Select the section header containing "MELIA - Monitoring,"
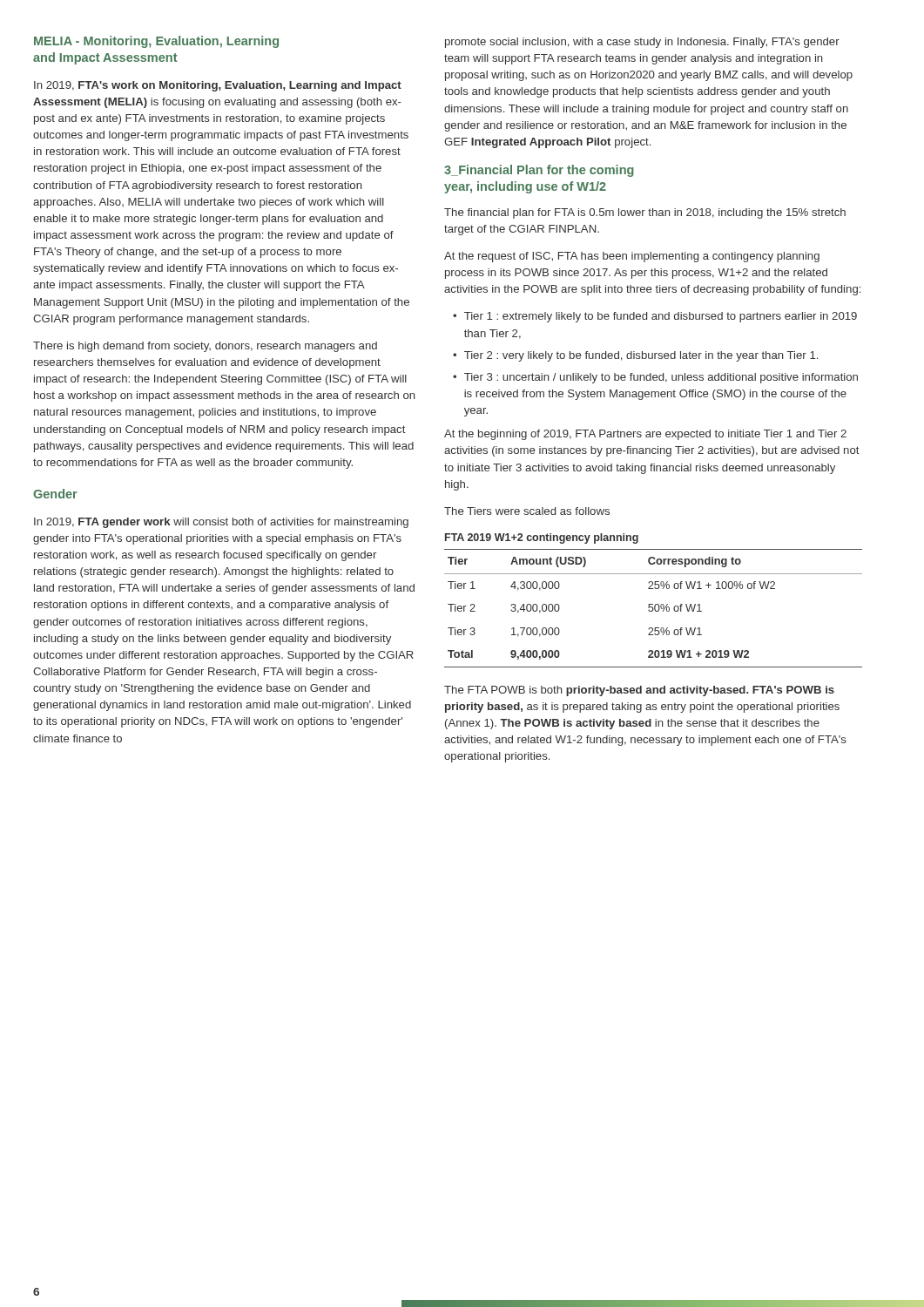The image size is (924, 1307). pos(225,50)
